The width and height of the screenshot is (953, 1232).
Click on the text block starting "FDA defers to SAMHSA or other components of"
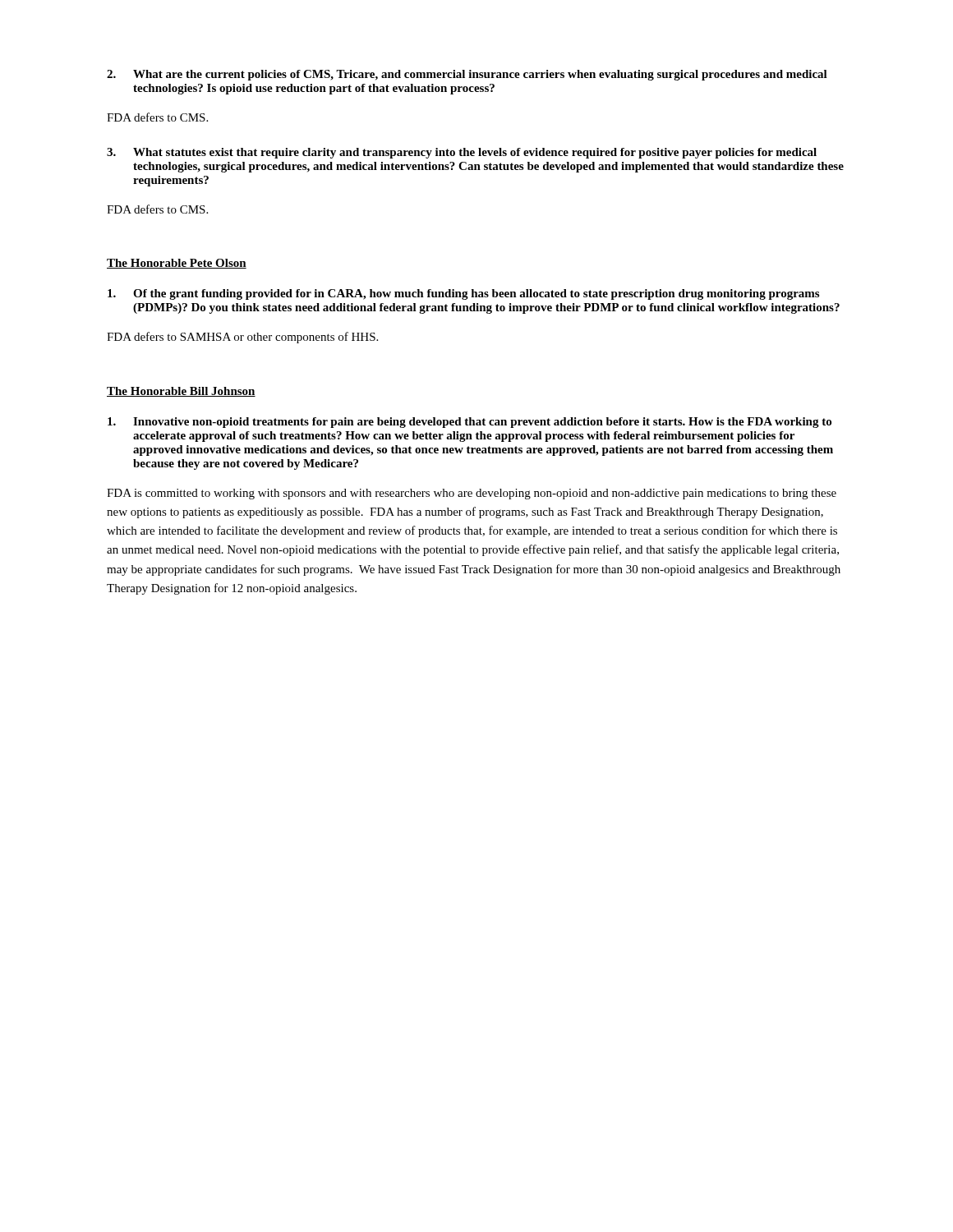[x=243, y=337]
